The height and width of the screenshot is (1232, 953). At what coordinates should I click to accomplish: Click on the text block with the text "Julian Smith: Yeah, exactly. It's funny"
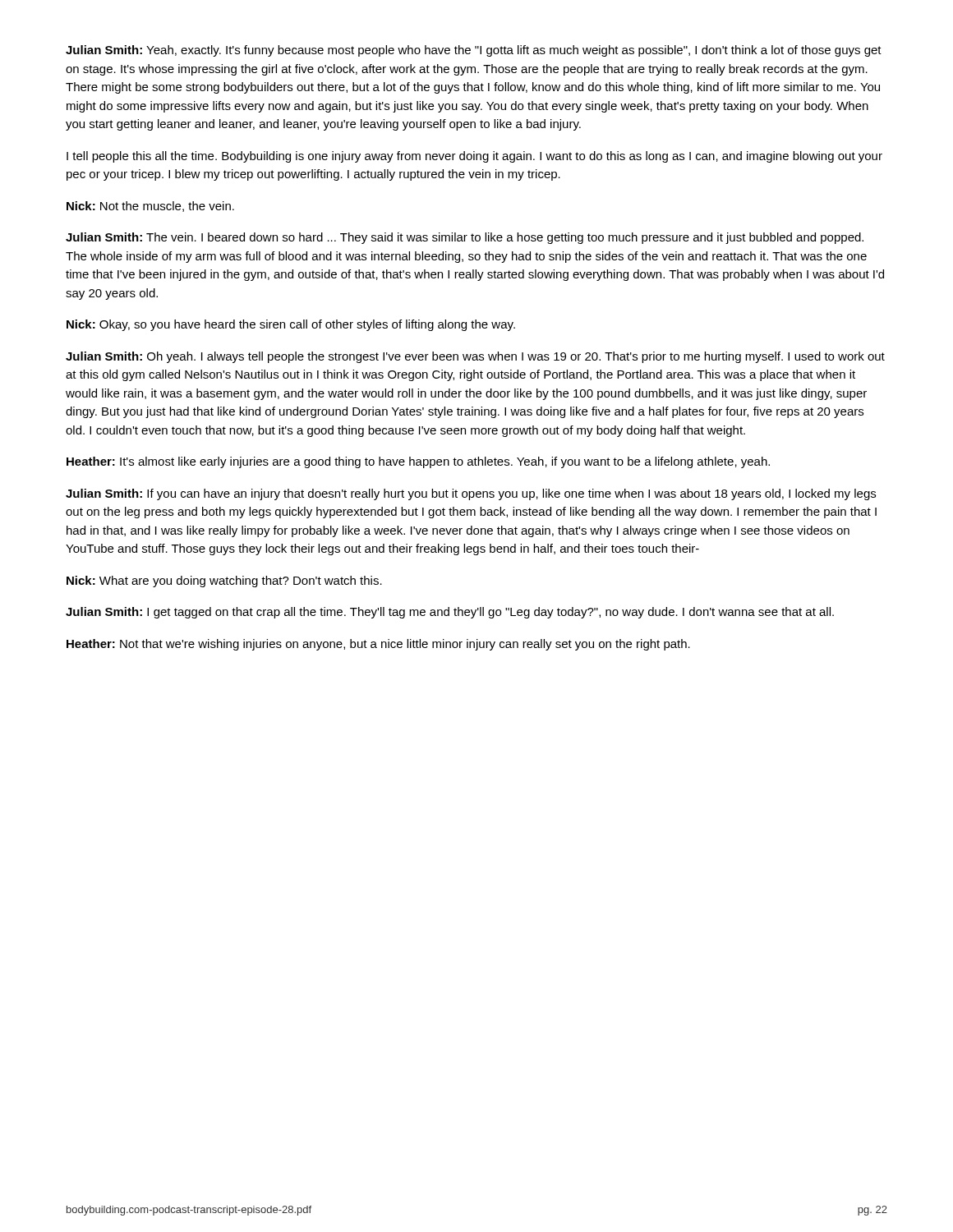(x=473, y=87)
